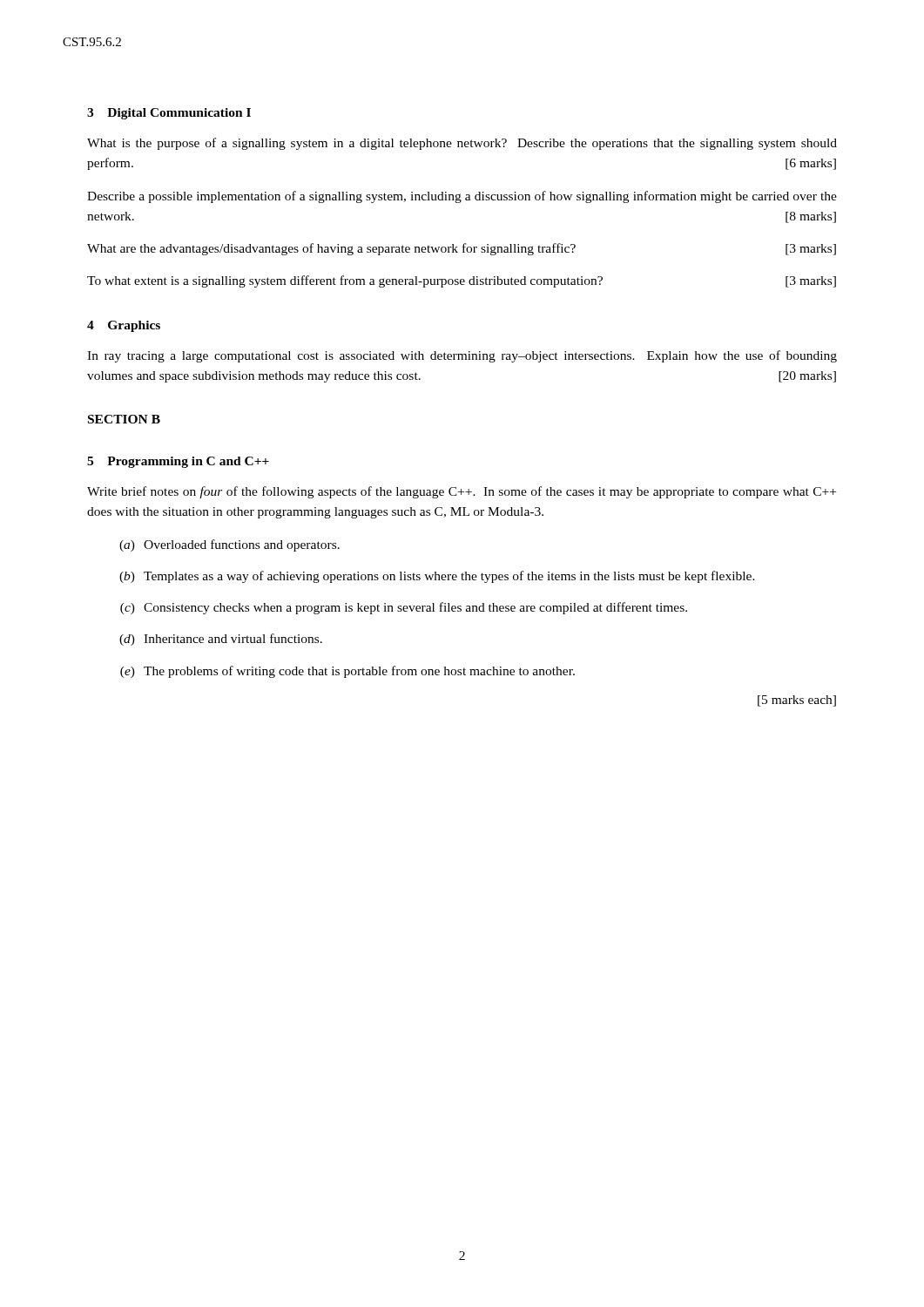Click on the region starting "4 Graphics"
The image size is (924, 1307).
124,324
